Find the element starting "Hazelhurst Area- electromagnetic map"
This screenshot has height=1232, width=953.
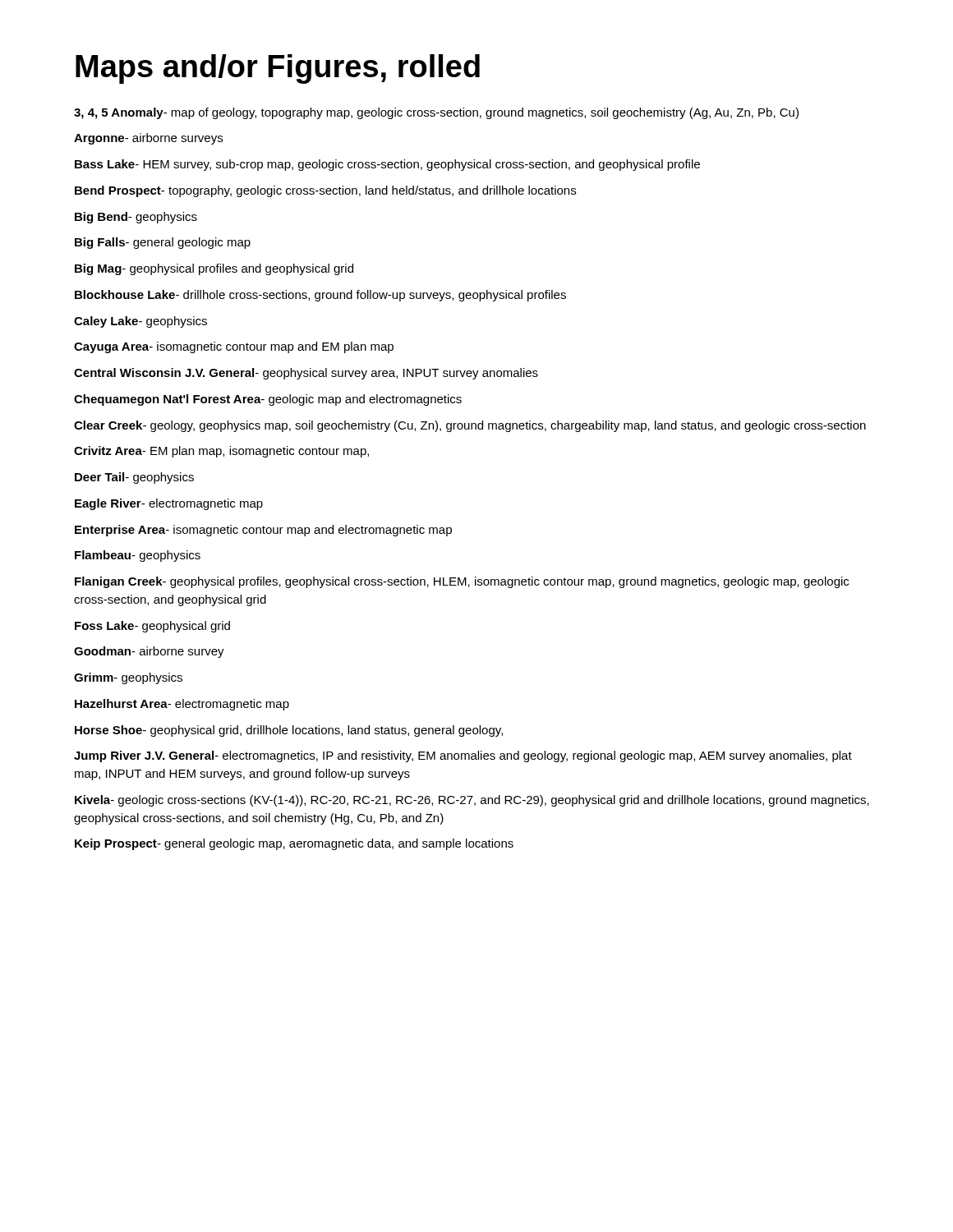tap(182, 703)
